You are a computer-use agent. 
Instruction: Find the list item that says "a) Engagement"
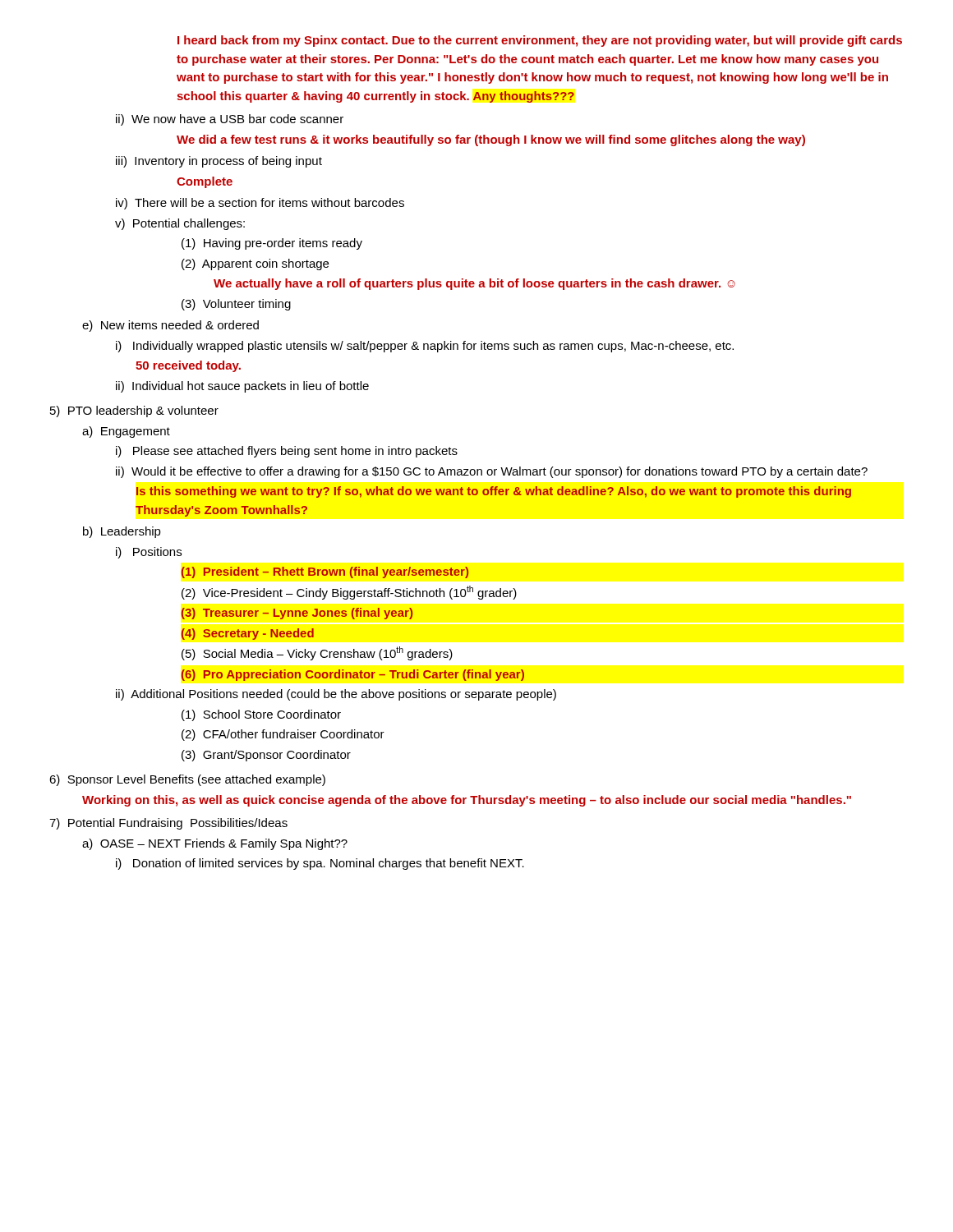click(126, 430)
